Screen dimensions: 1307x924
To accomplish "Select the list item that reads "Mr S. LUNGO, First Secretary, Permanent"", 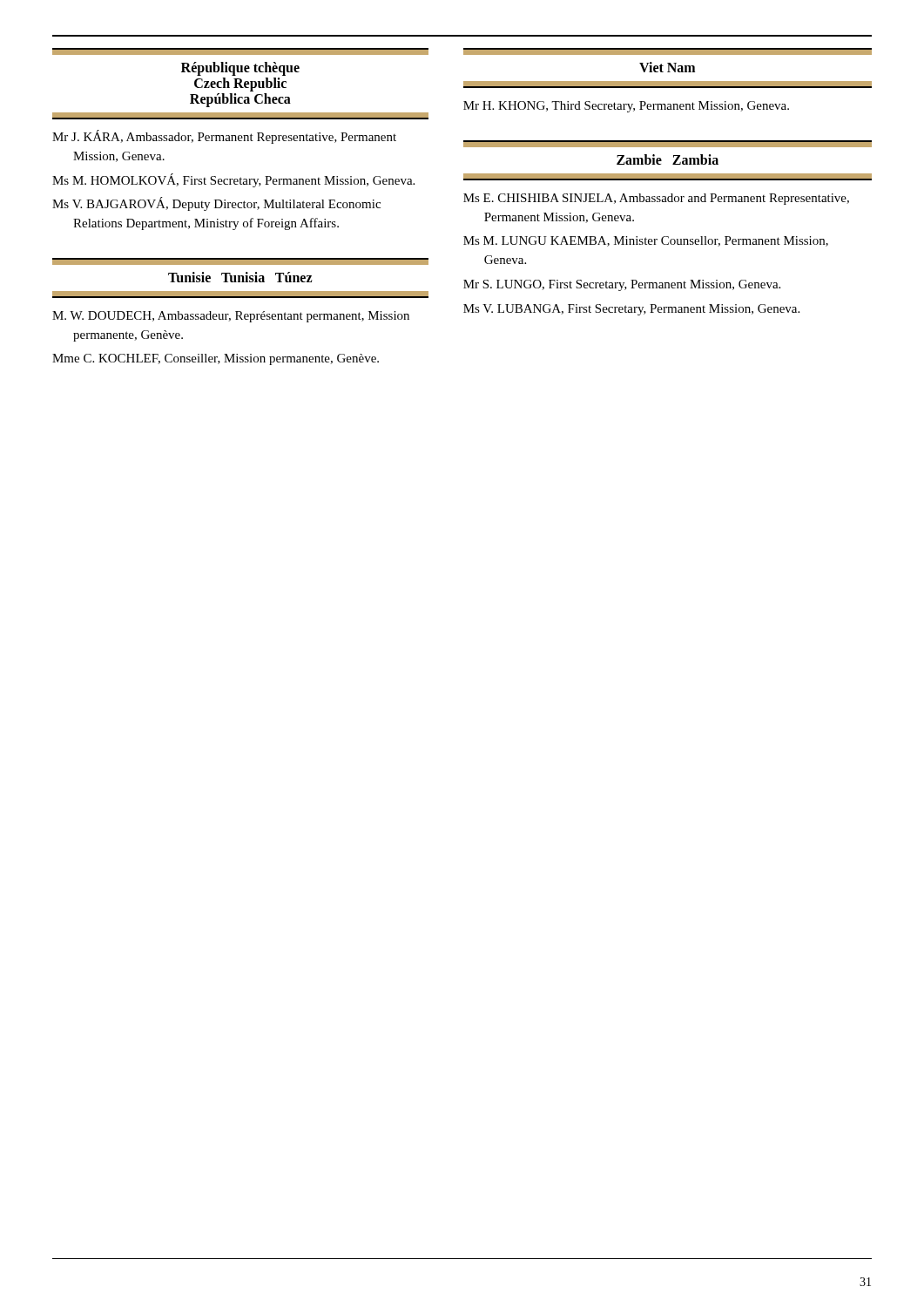I will point(622,284).
